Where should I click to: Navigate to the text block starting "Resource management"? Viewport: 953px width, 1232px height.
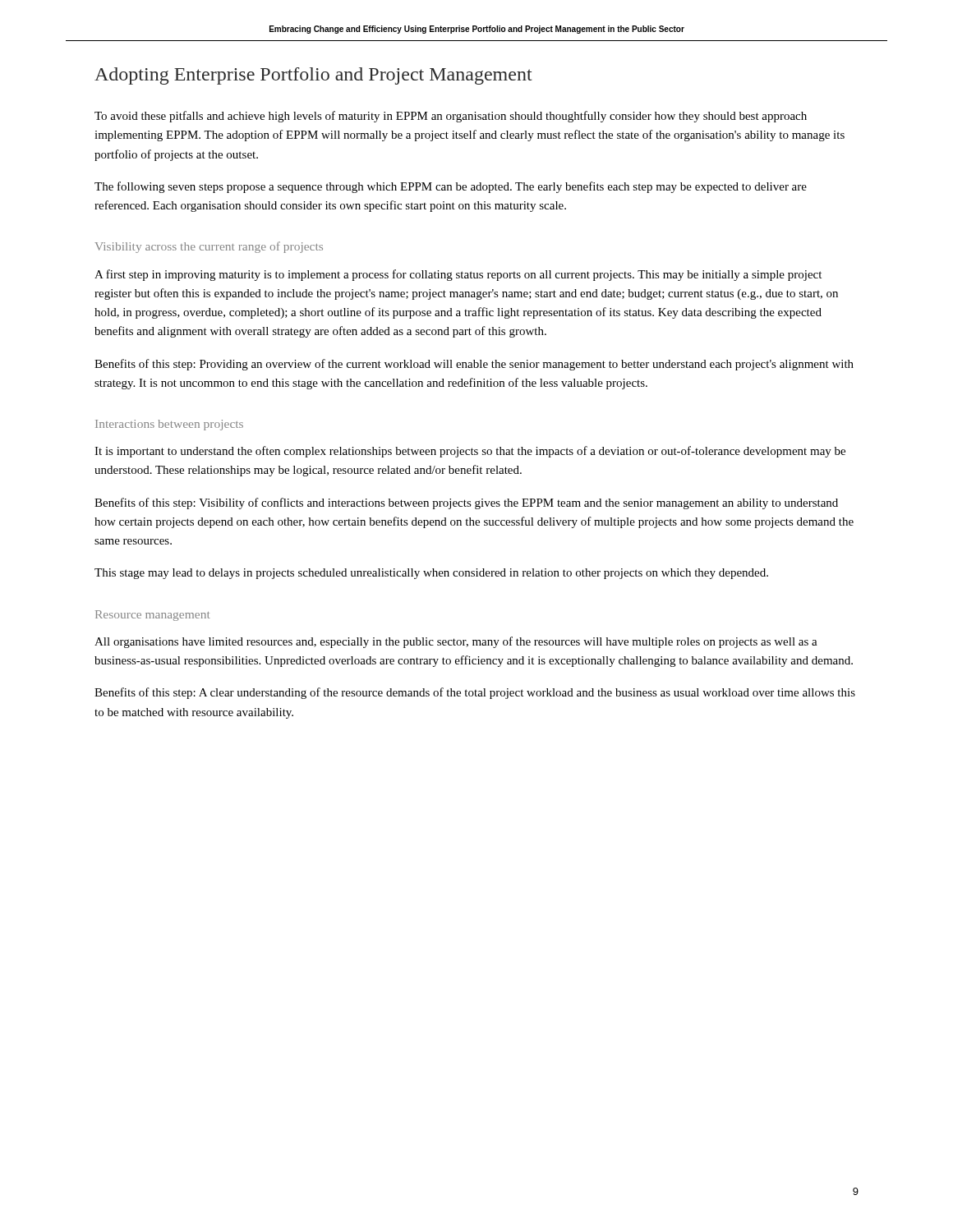pos(152,614)
